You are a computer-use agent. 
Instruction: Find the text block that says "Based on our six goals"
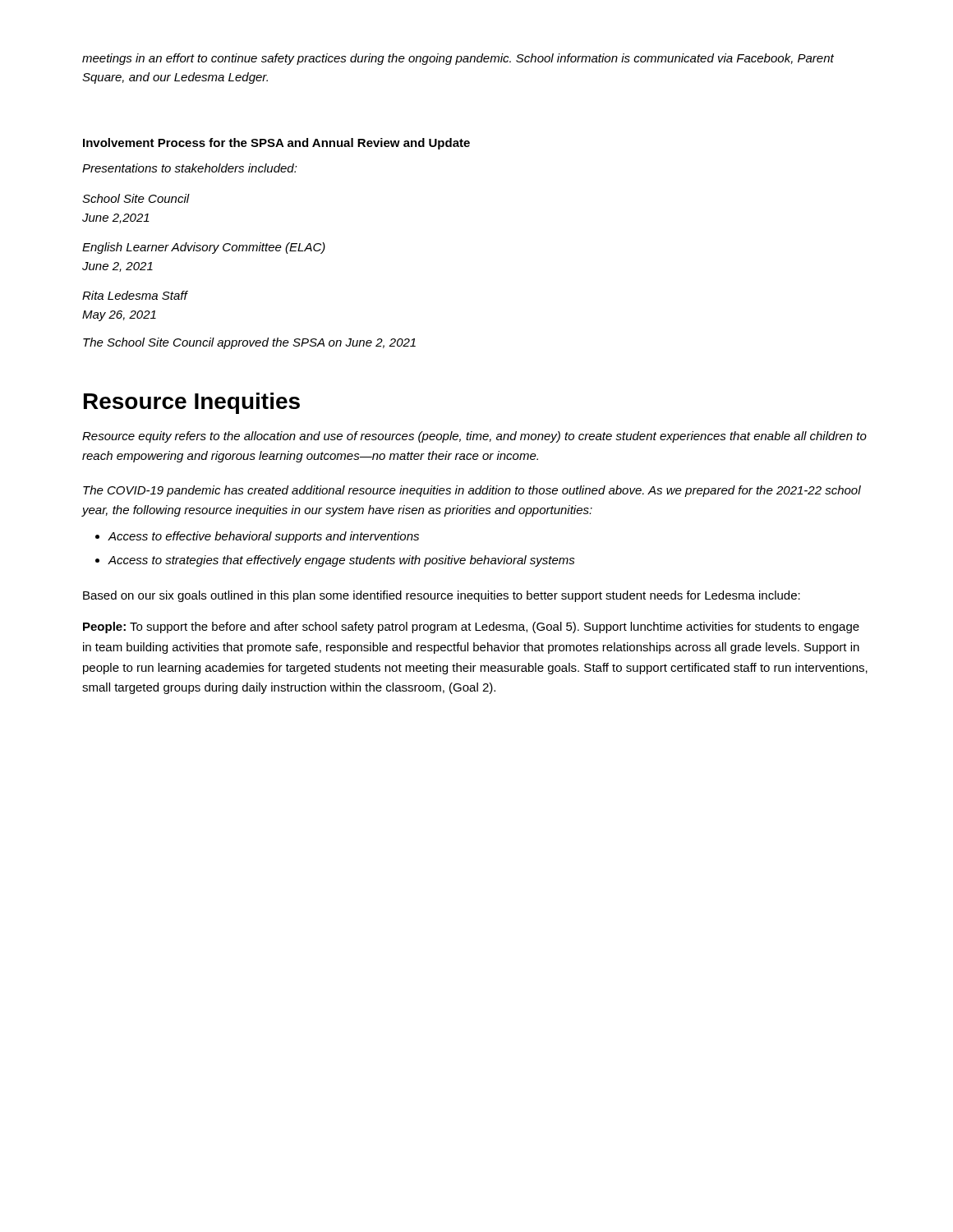click(441, 595)
